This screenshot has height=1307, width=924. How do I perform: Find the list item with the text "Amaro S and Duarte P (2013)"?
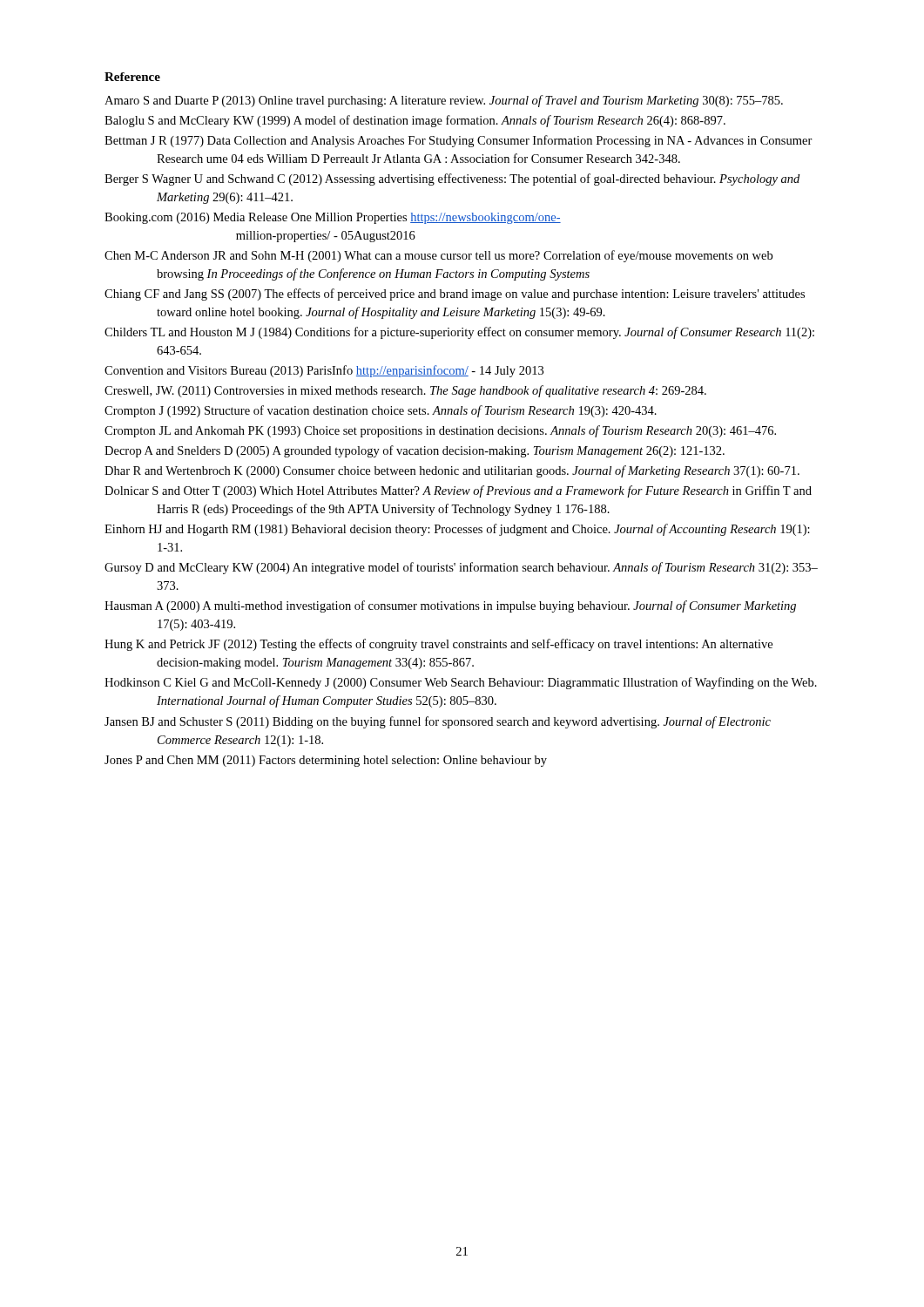[444, 100]
